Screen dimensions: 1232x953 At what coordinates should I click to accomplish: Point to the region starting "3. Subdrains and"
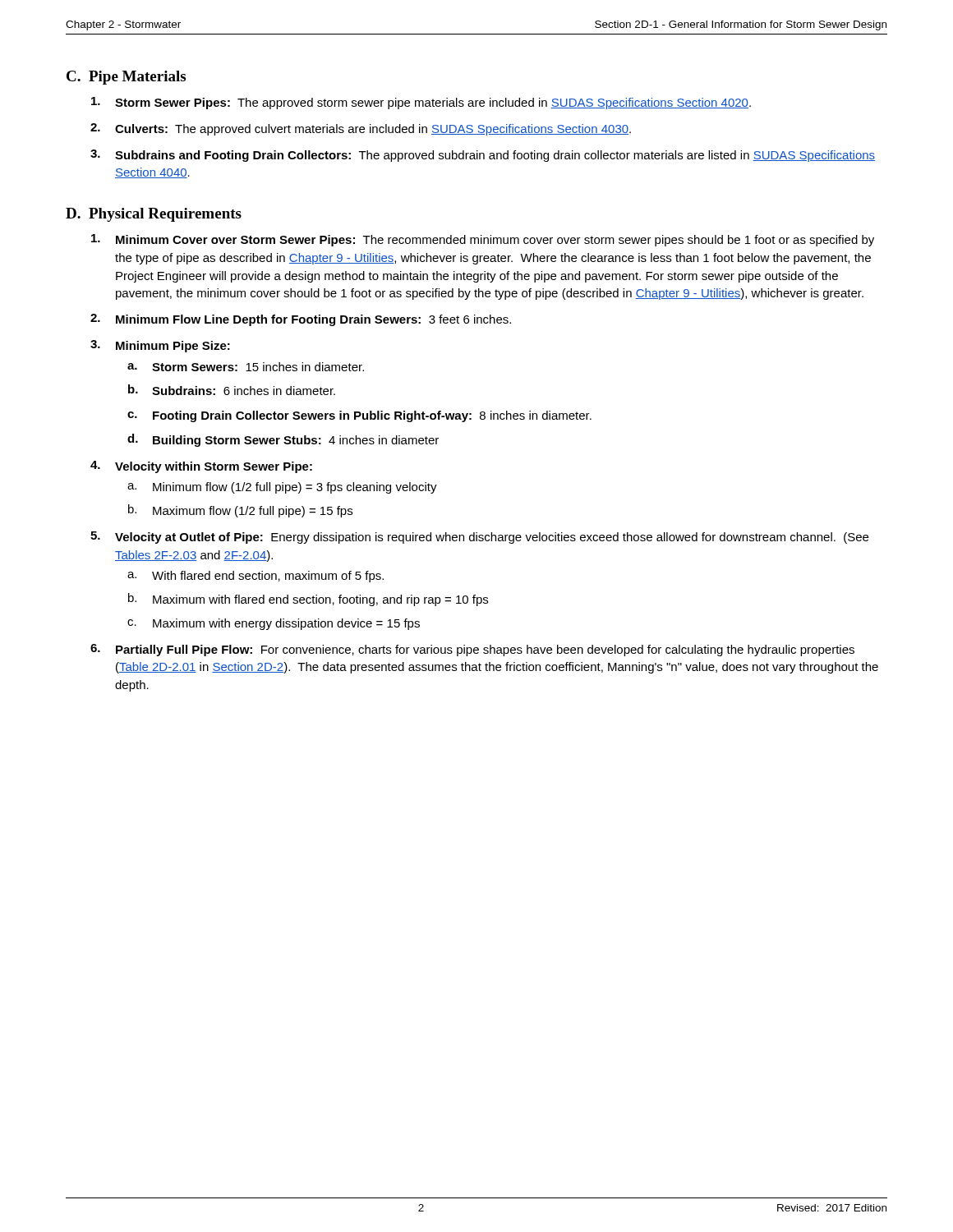click(489, 164)
